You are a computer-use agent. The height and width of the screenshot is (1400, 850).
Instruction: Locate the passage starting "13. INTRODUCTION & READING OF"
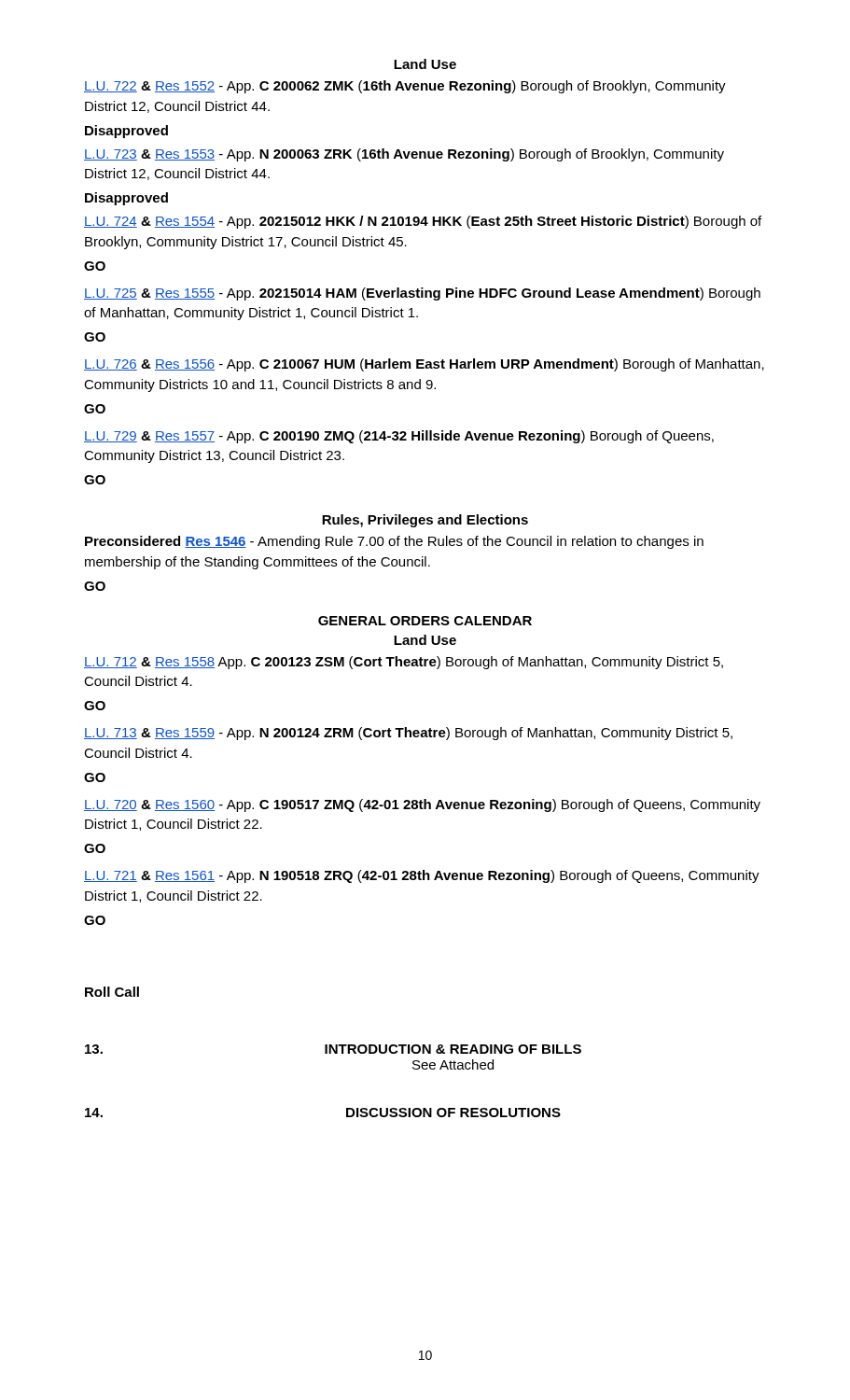point(425,1056)
